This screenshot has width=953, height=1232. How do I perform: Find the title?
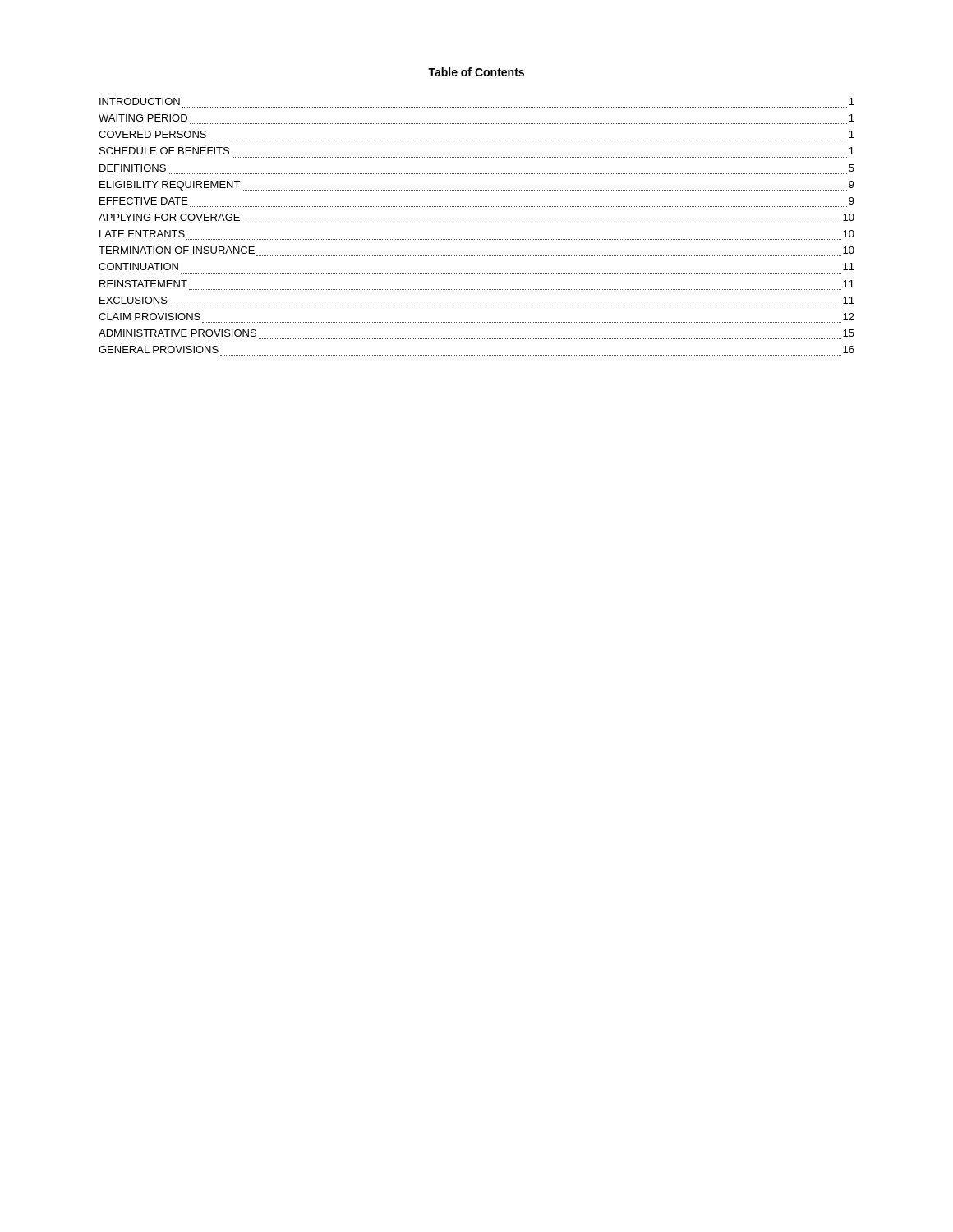(x=476, y=72)
